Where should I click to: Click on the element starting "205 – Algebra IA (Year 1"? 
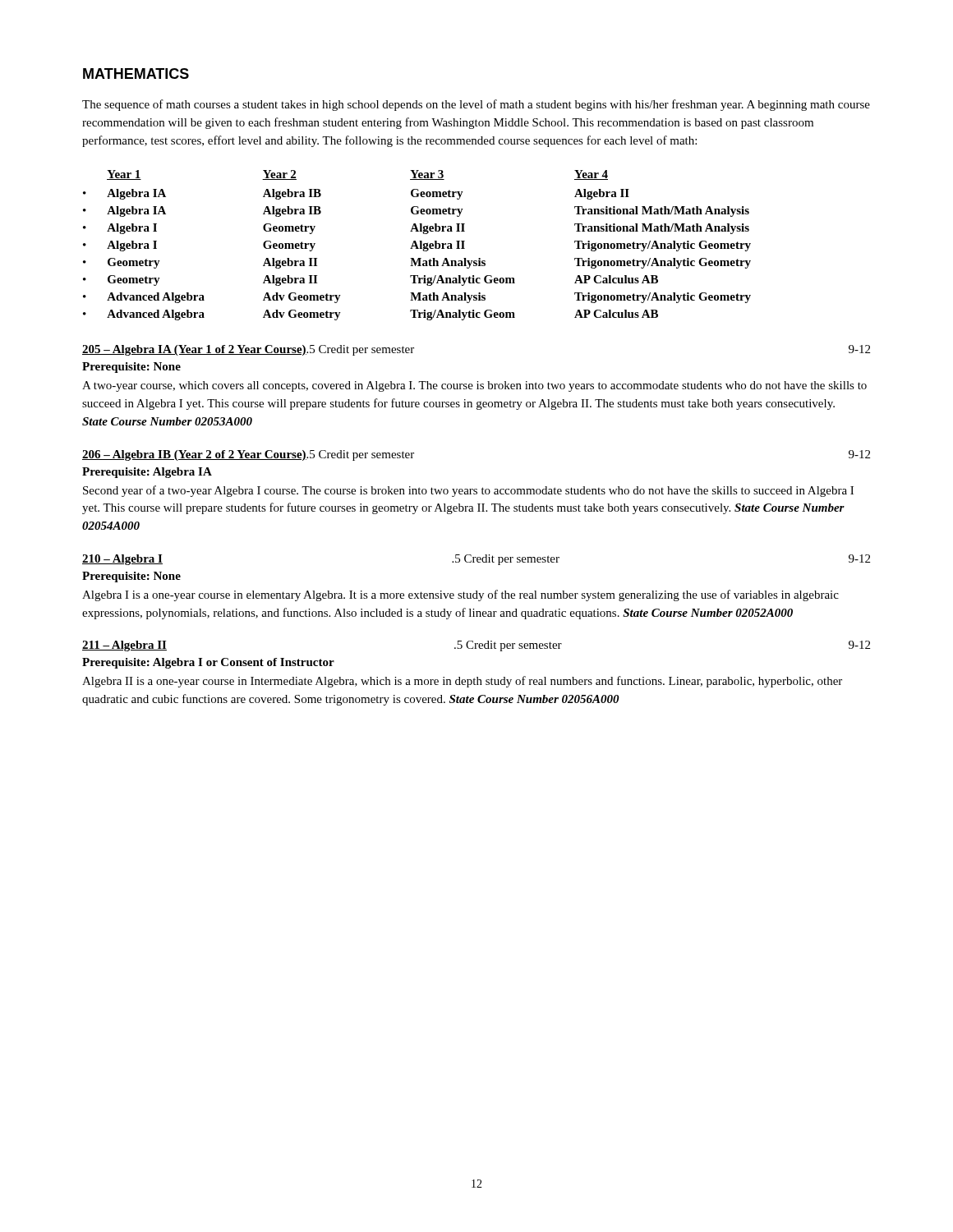[x=195, y=350]
